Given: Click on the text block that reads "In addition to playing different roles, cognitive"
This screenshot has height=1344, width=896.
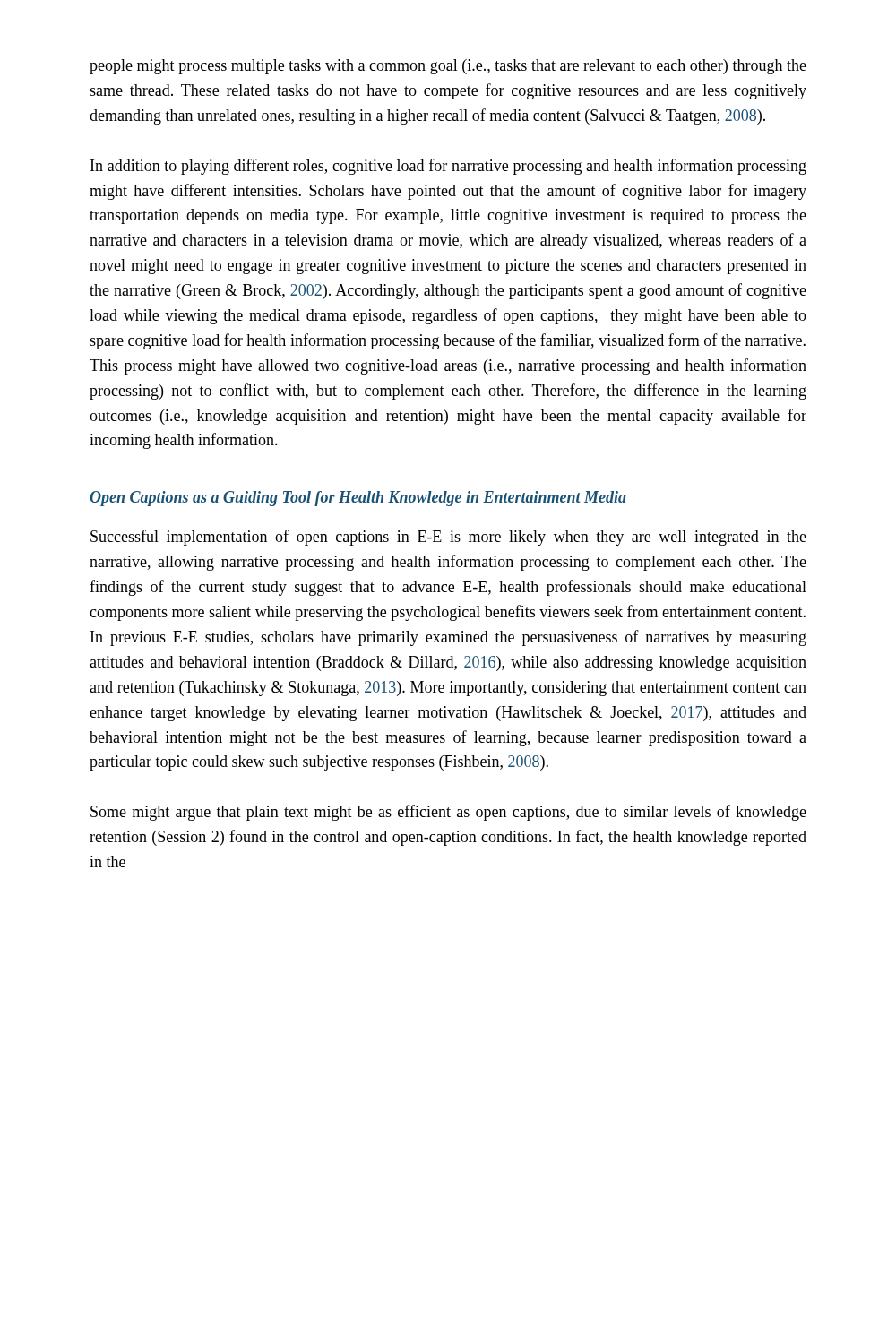Looking at the screenshot, I should [x=448, y=303].
